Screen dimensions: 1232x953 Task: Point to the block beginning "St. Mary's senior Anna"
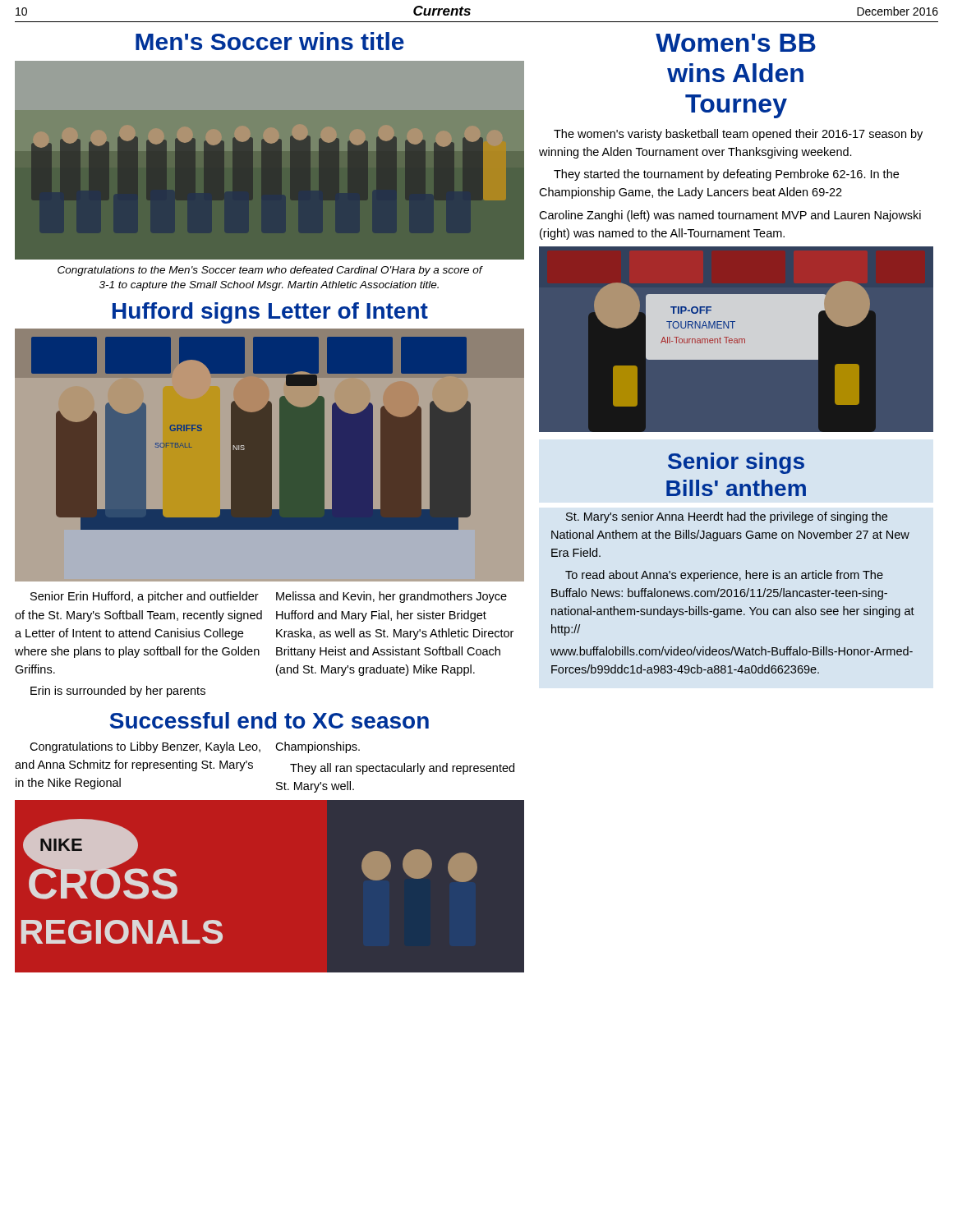pos(736,593)
